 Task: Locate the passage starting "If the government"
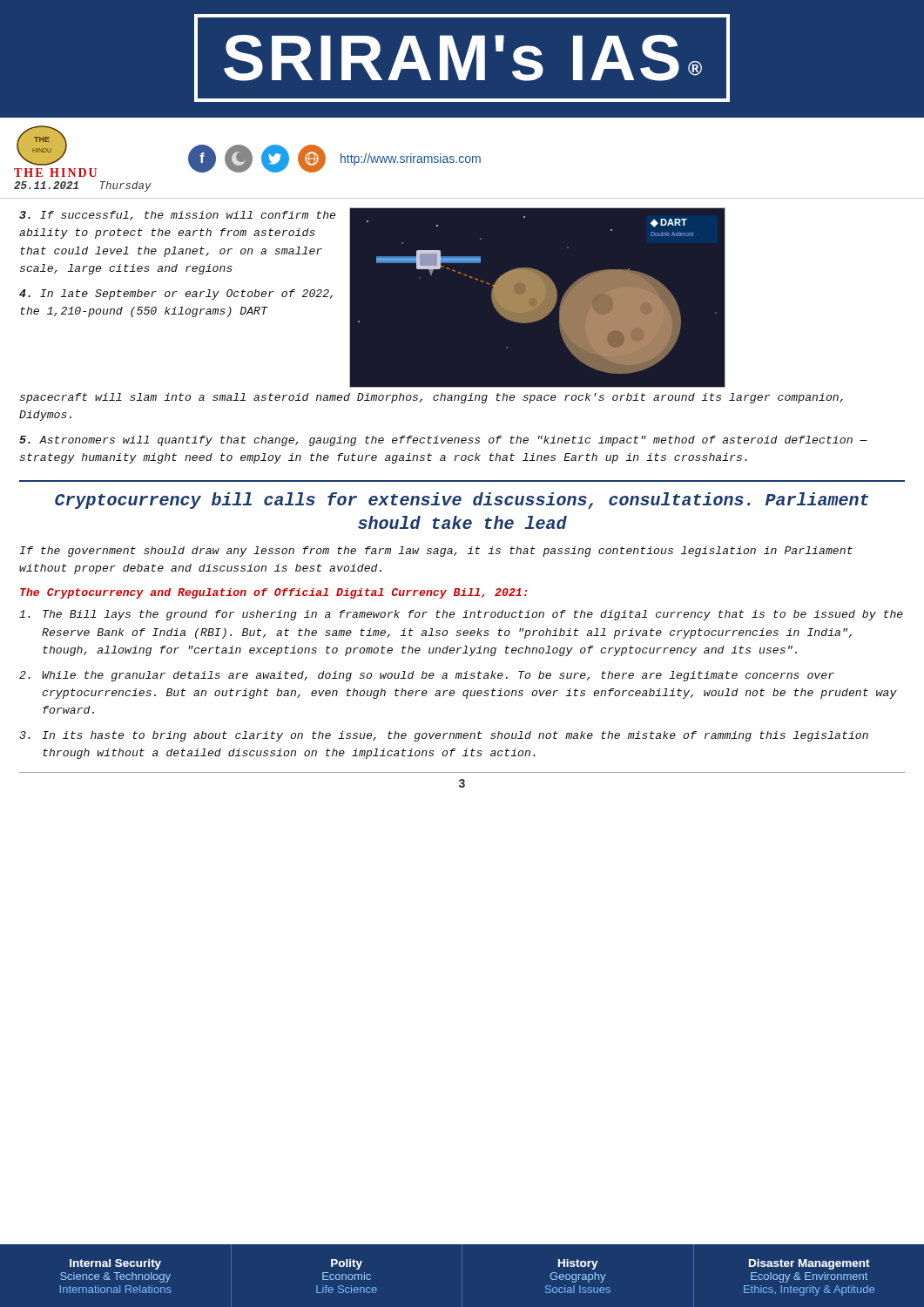pyautogui.click(x=436, y=560)
